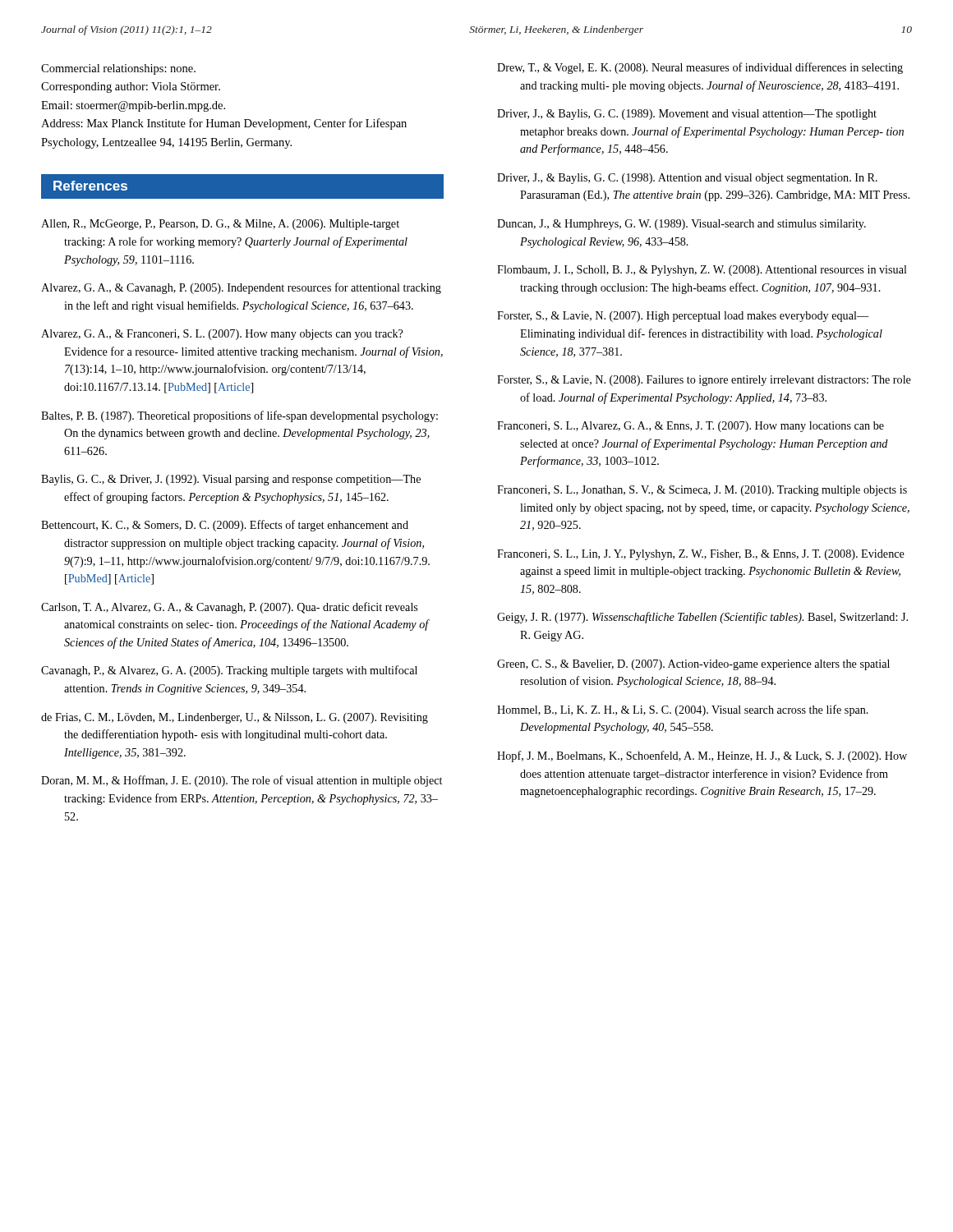953x1232 pixels.
Task: Point to the text block starting "Alvarez, G. A., & Cavanagh, P. (2005)."
Action: 241,296
